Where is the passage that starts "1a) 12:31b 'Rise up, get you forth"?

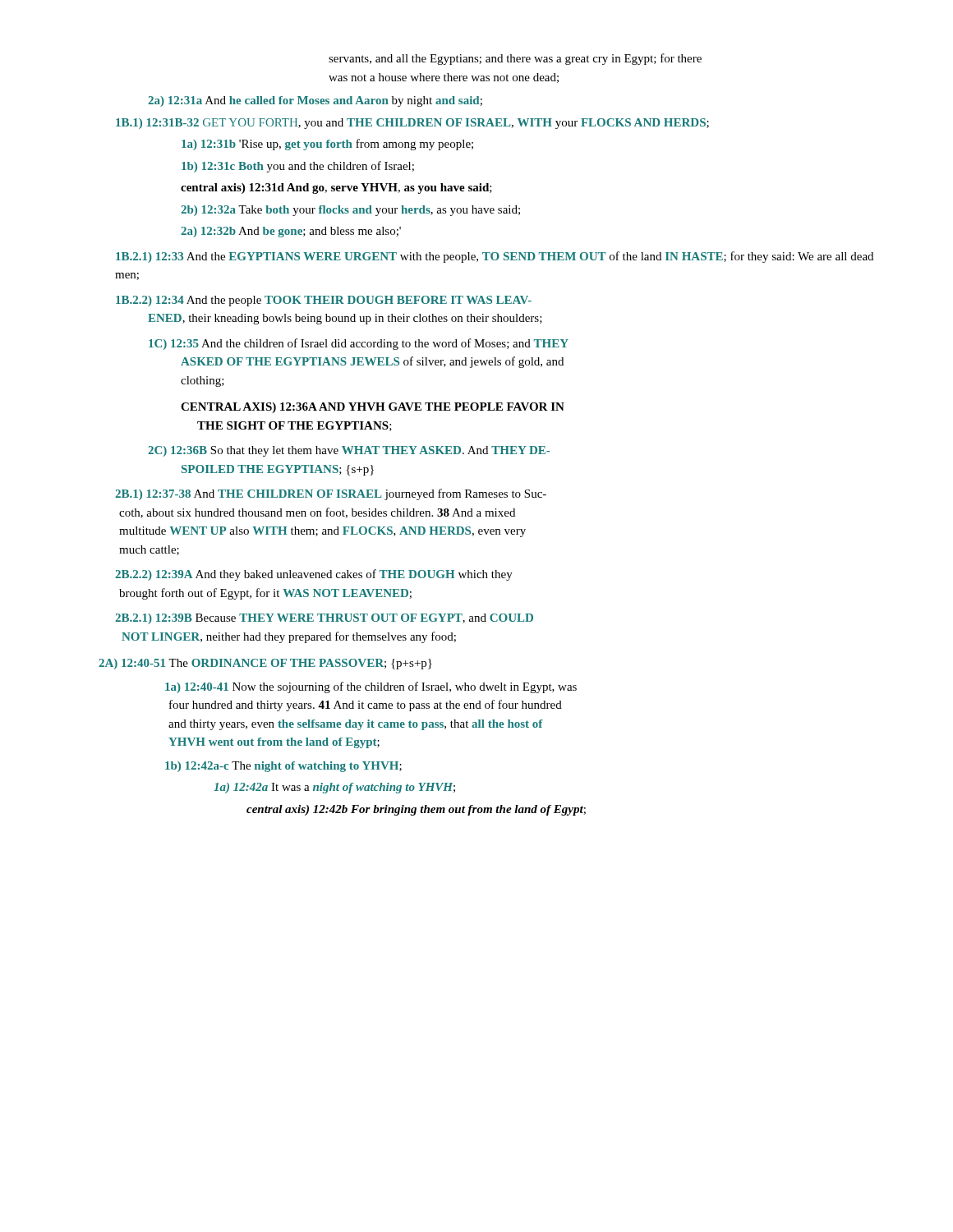coord(328,144)
